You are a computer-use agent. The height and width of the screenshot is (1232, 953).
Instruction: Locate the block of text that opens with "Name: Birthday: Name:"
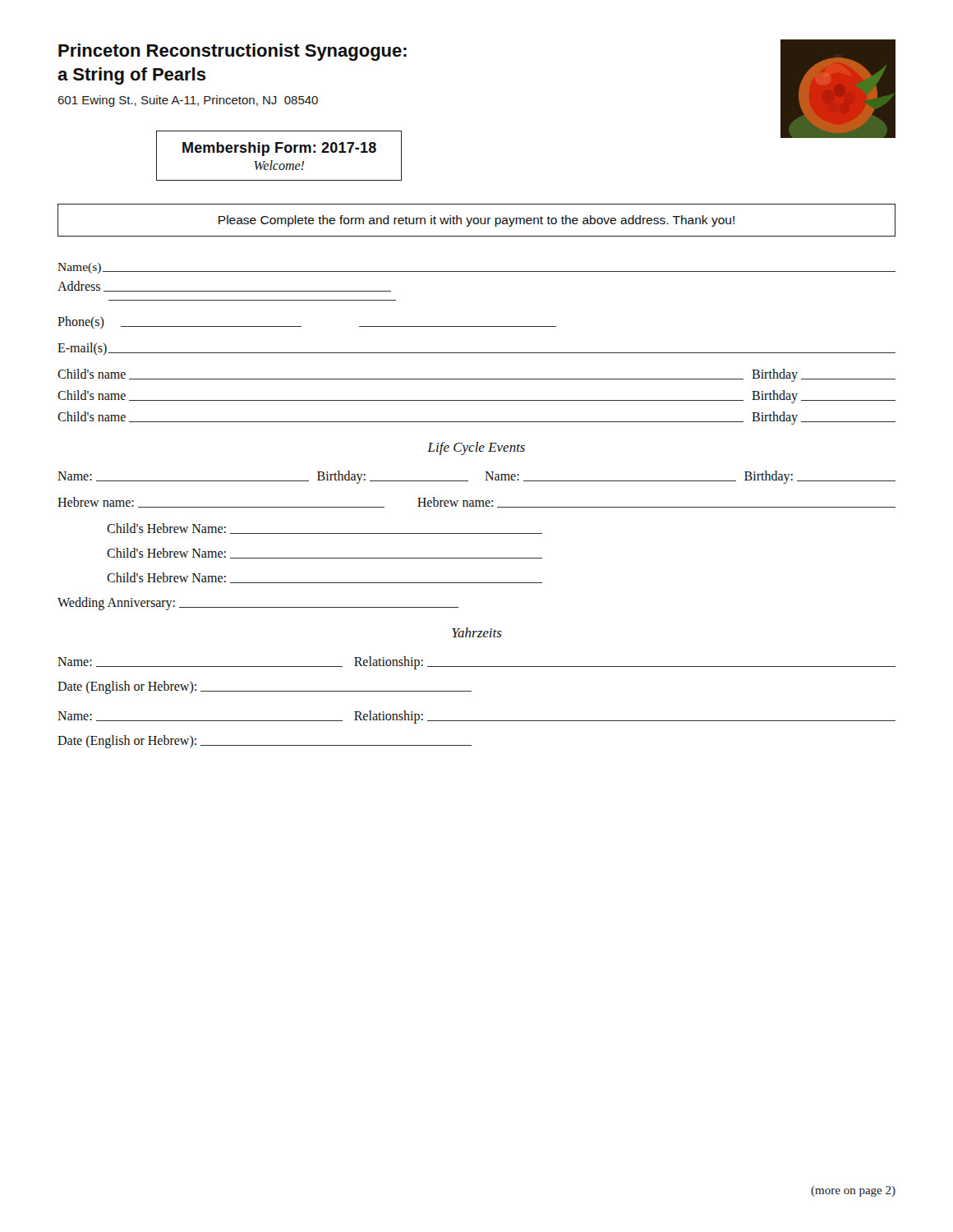click(476, 477)
